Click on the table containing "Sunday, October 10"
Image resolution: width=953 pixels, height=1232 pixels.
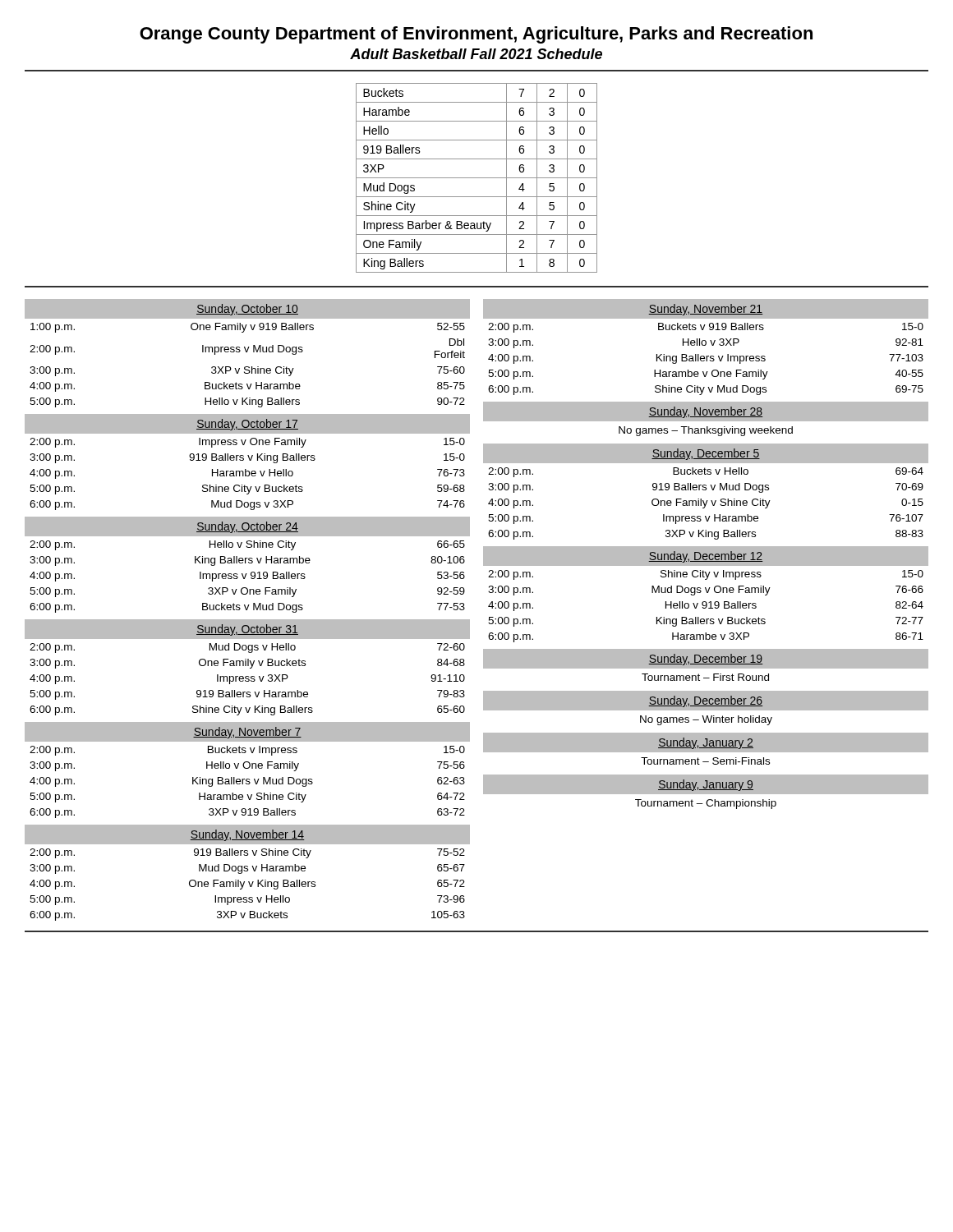tap(247, 354)
